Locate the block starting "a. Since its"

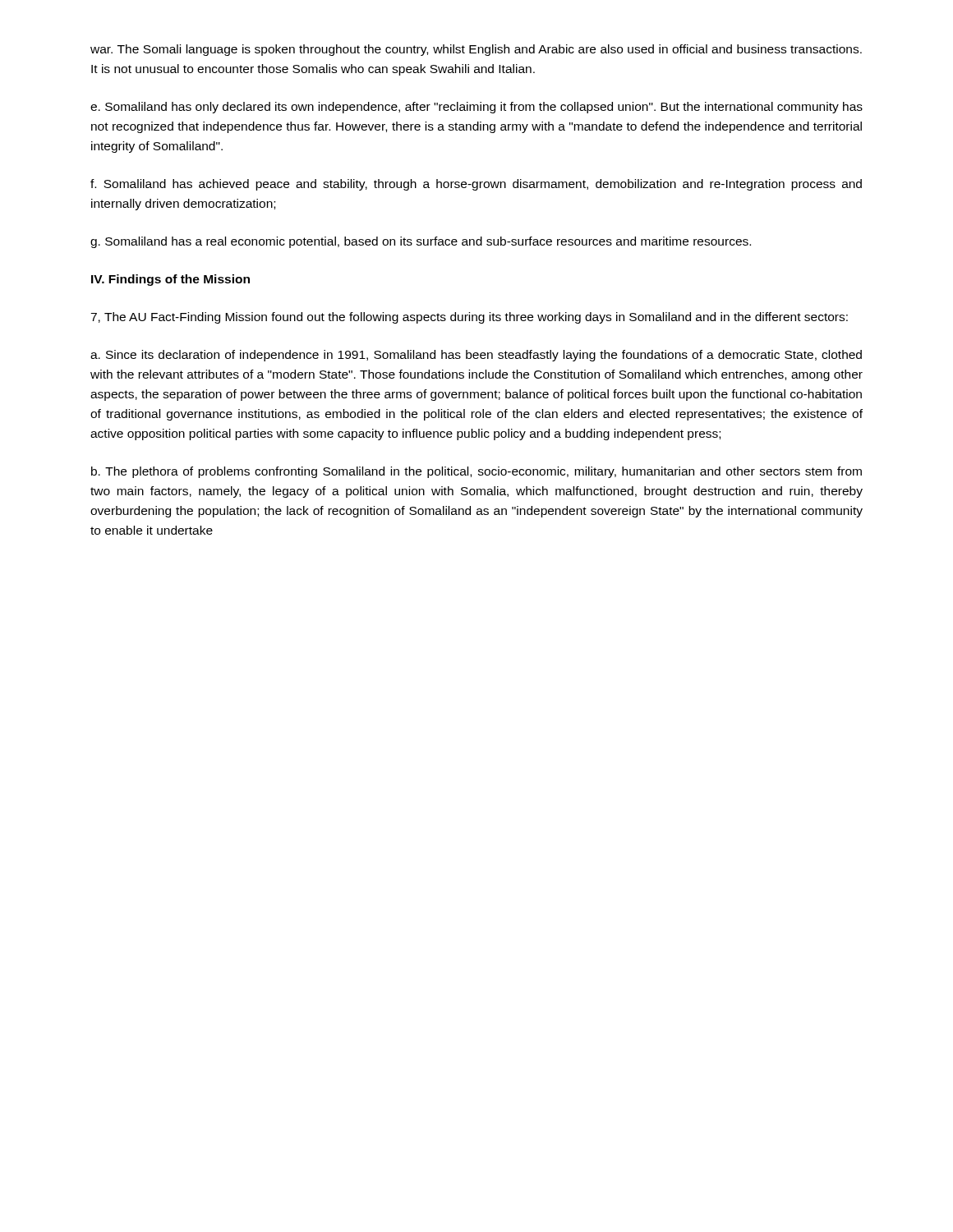click(x=476, y=394)
